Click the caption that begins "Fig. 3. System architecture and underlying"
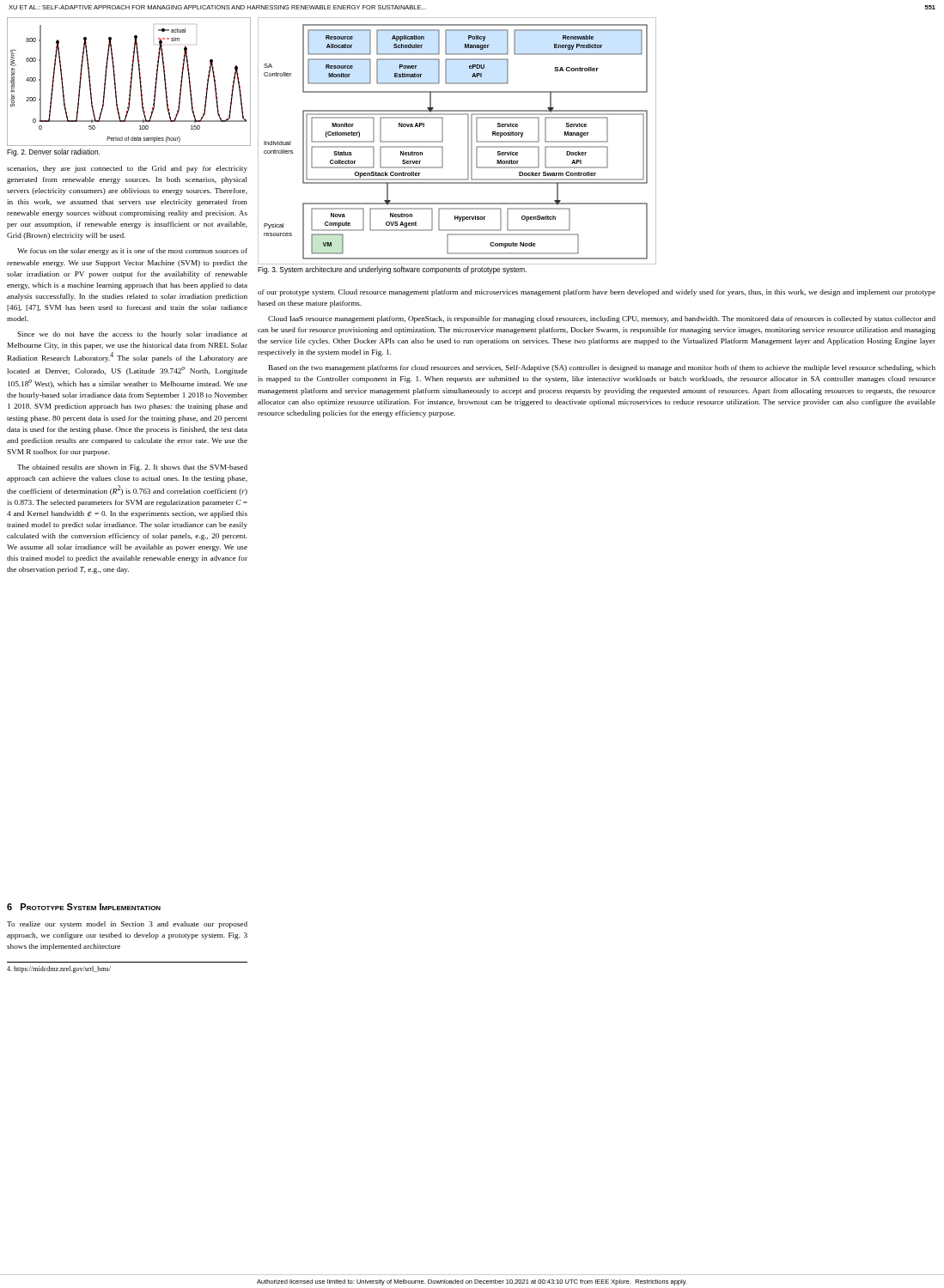This screenshot has height=1288, width=944. tap(392, 270)
